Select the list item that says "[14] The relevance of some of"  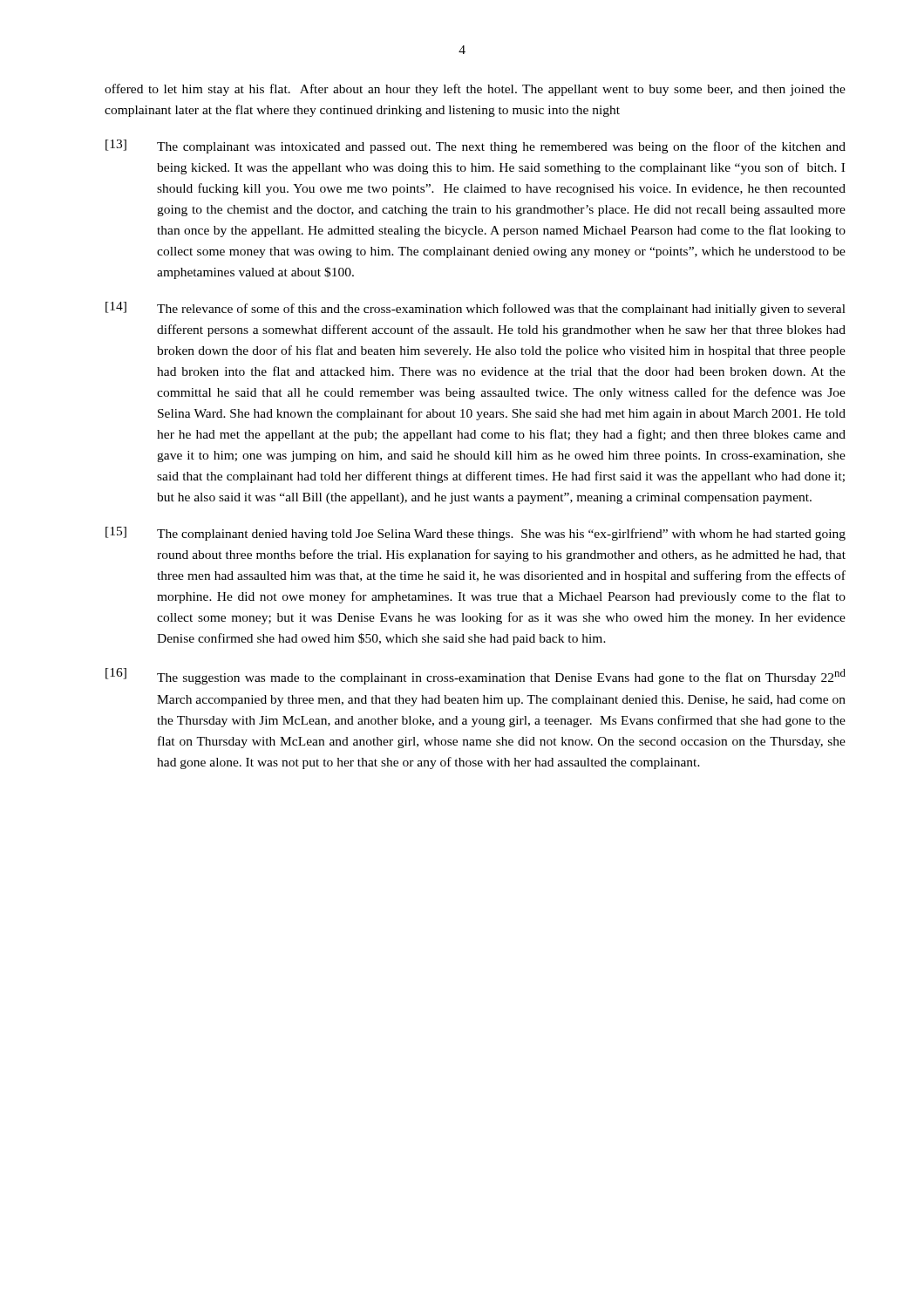coord(475,403)
